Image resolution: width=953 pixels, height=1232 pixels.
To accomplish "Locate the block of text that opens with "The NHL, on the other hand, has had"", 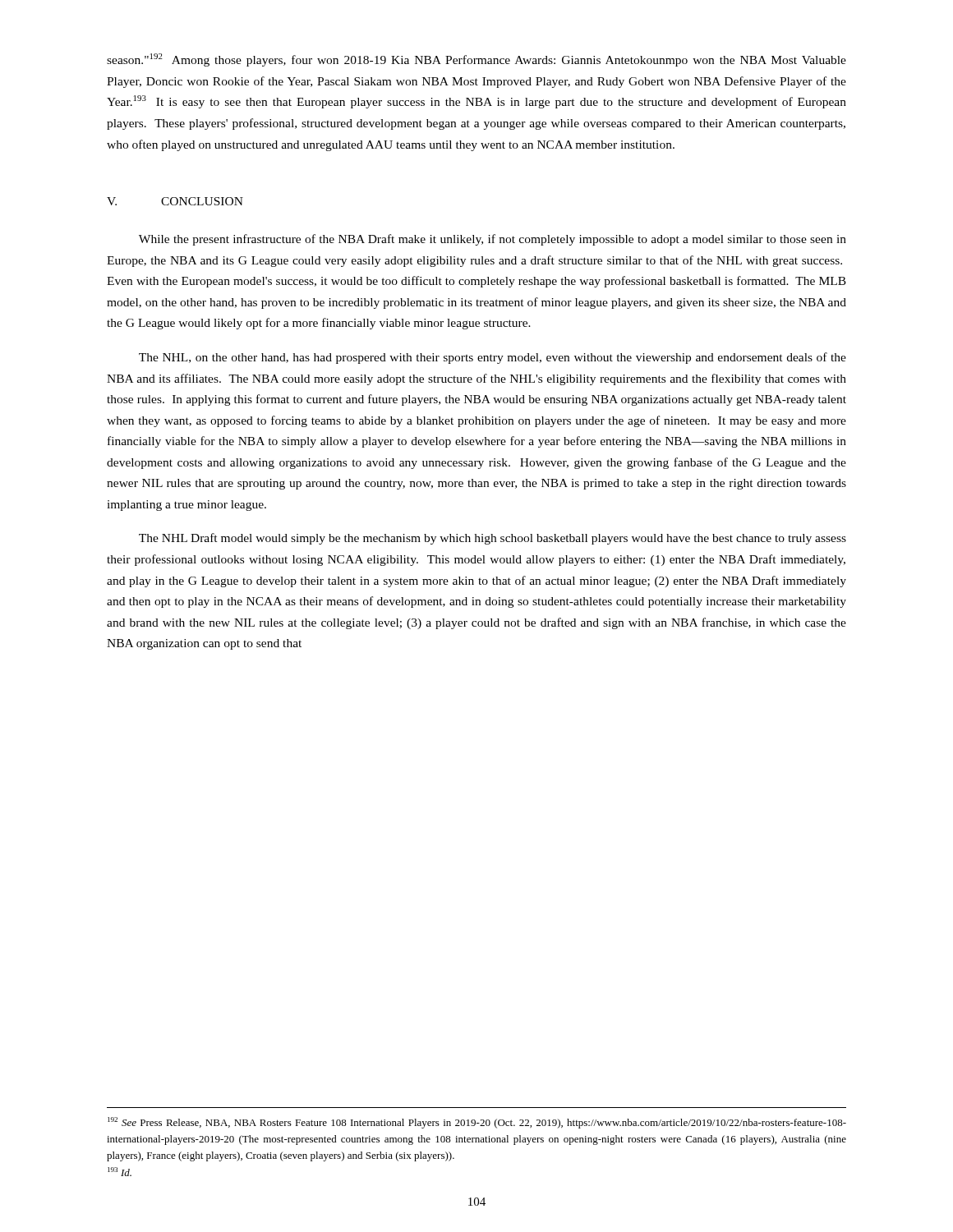I will click(476, 431).
